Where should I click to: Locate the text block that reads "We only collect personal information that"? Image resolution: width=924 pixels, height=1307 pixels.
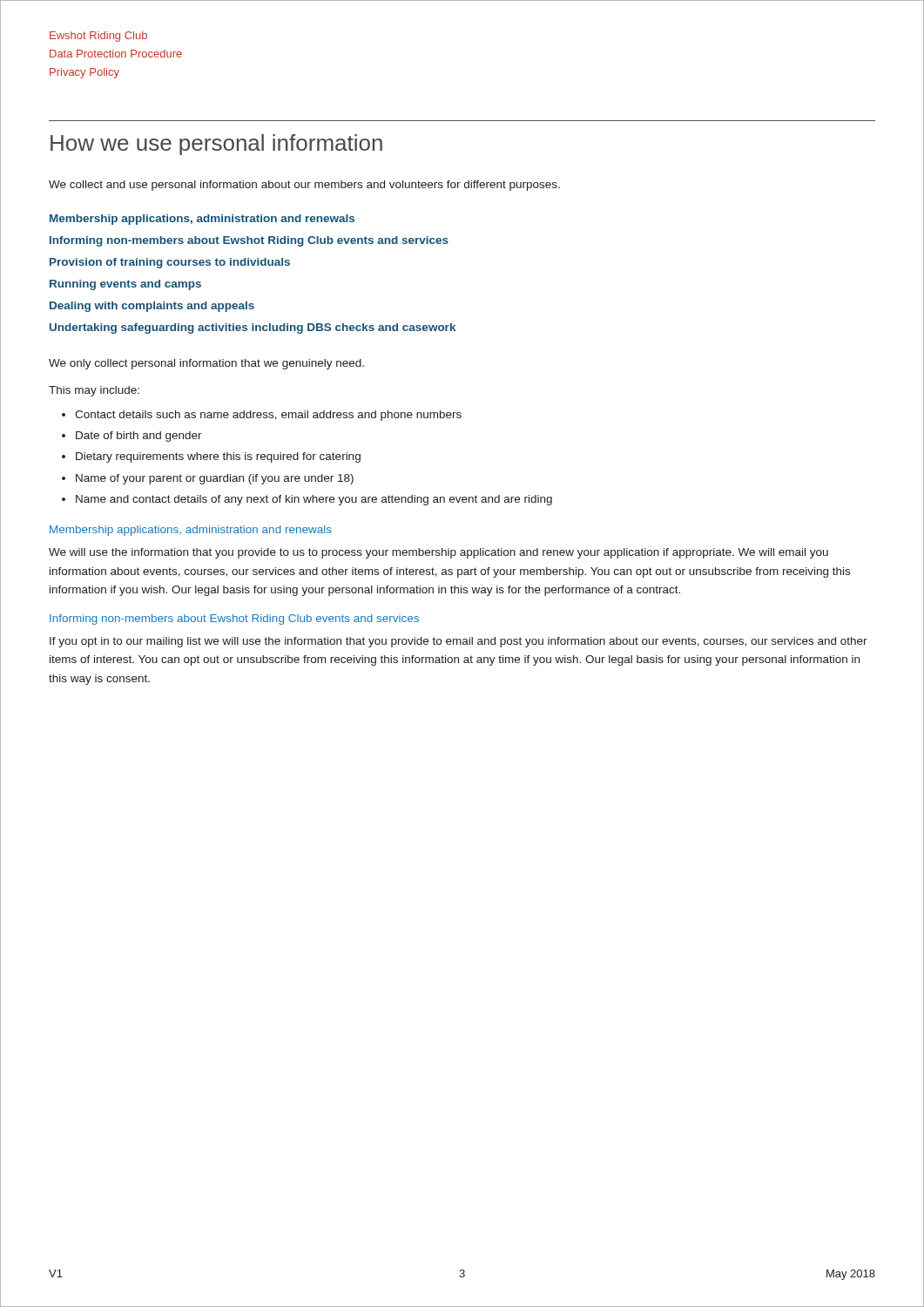(207, 363)
